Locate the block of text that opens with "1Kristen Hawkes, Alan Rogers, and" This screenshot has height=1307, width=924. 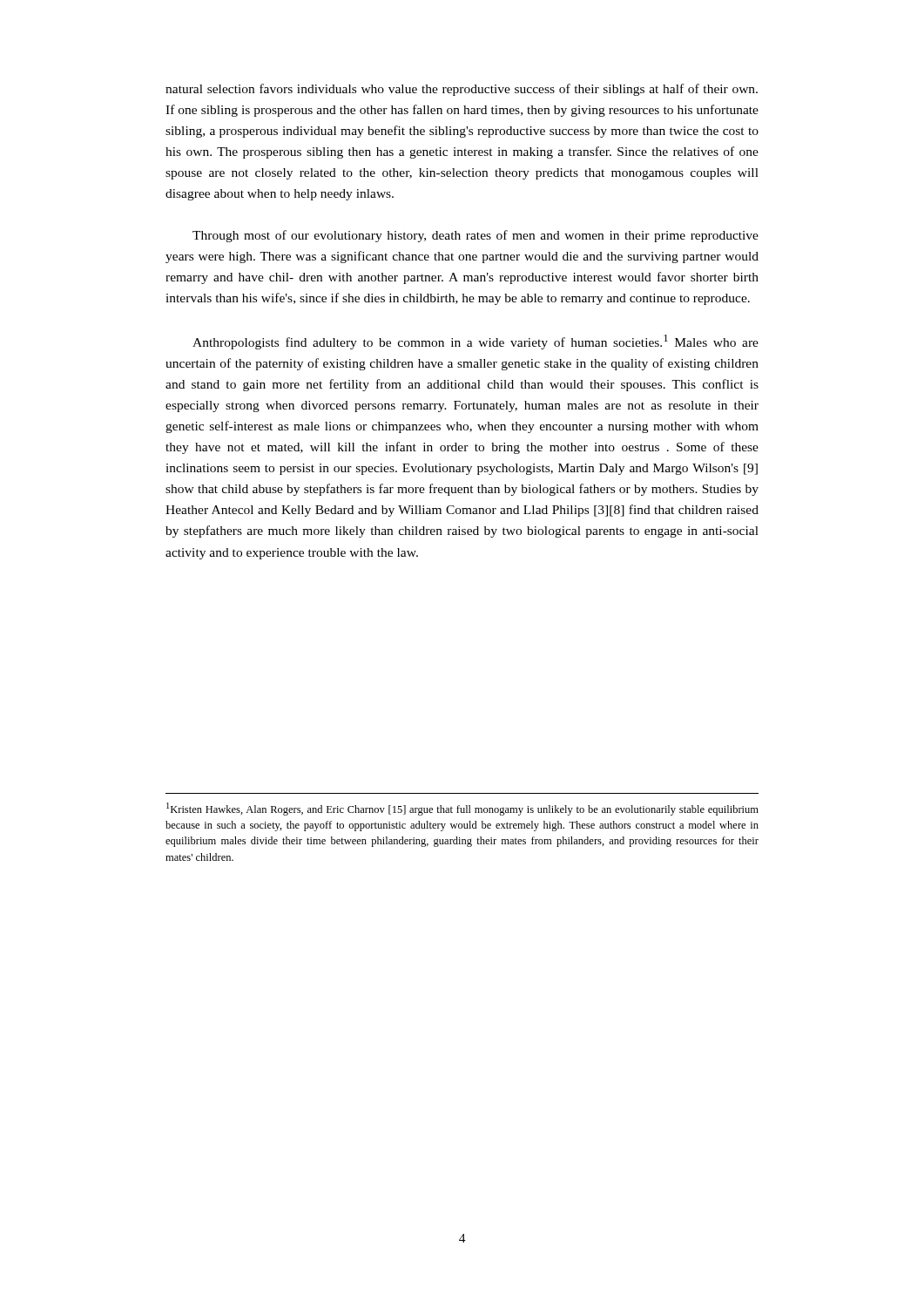coord(462,832)
